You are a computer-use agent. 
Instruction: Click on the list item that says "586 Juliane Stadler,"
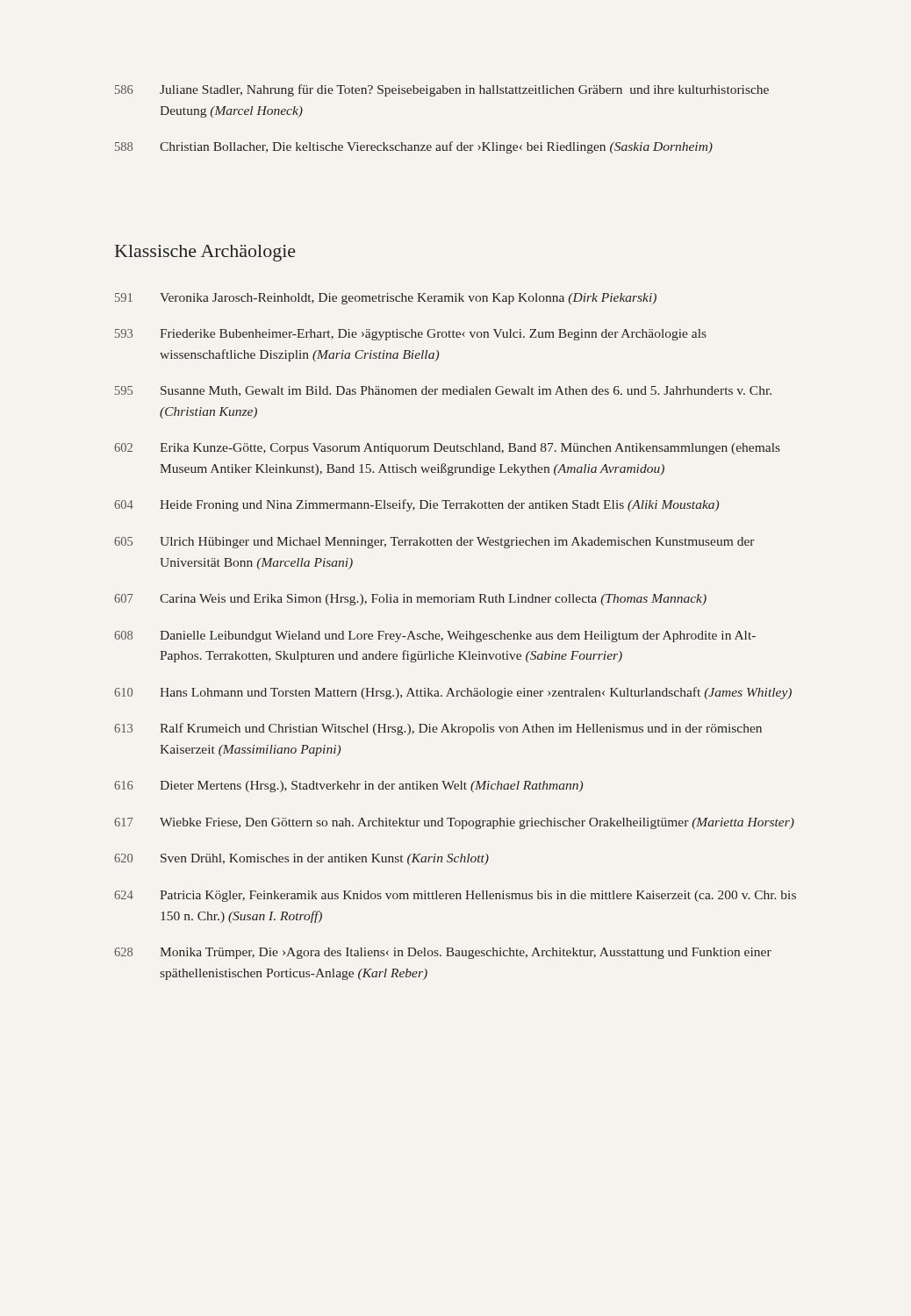[x=456, y=100]
